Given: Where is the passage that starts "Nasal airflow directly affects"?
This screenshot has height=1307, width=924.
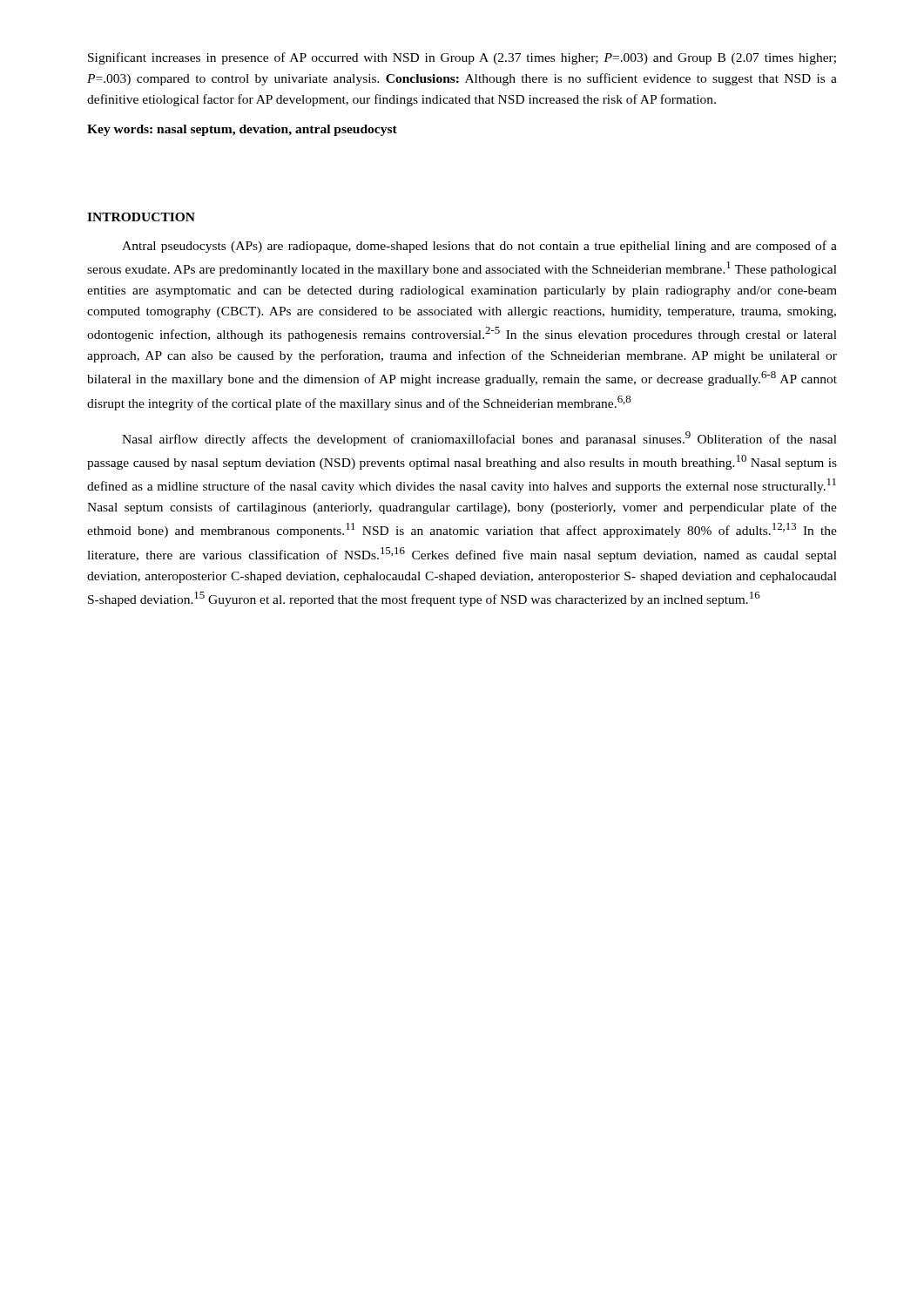Looking at the screenshot, I should 462,517.
